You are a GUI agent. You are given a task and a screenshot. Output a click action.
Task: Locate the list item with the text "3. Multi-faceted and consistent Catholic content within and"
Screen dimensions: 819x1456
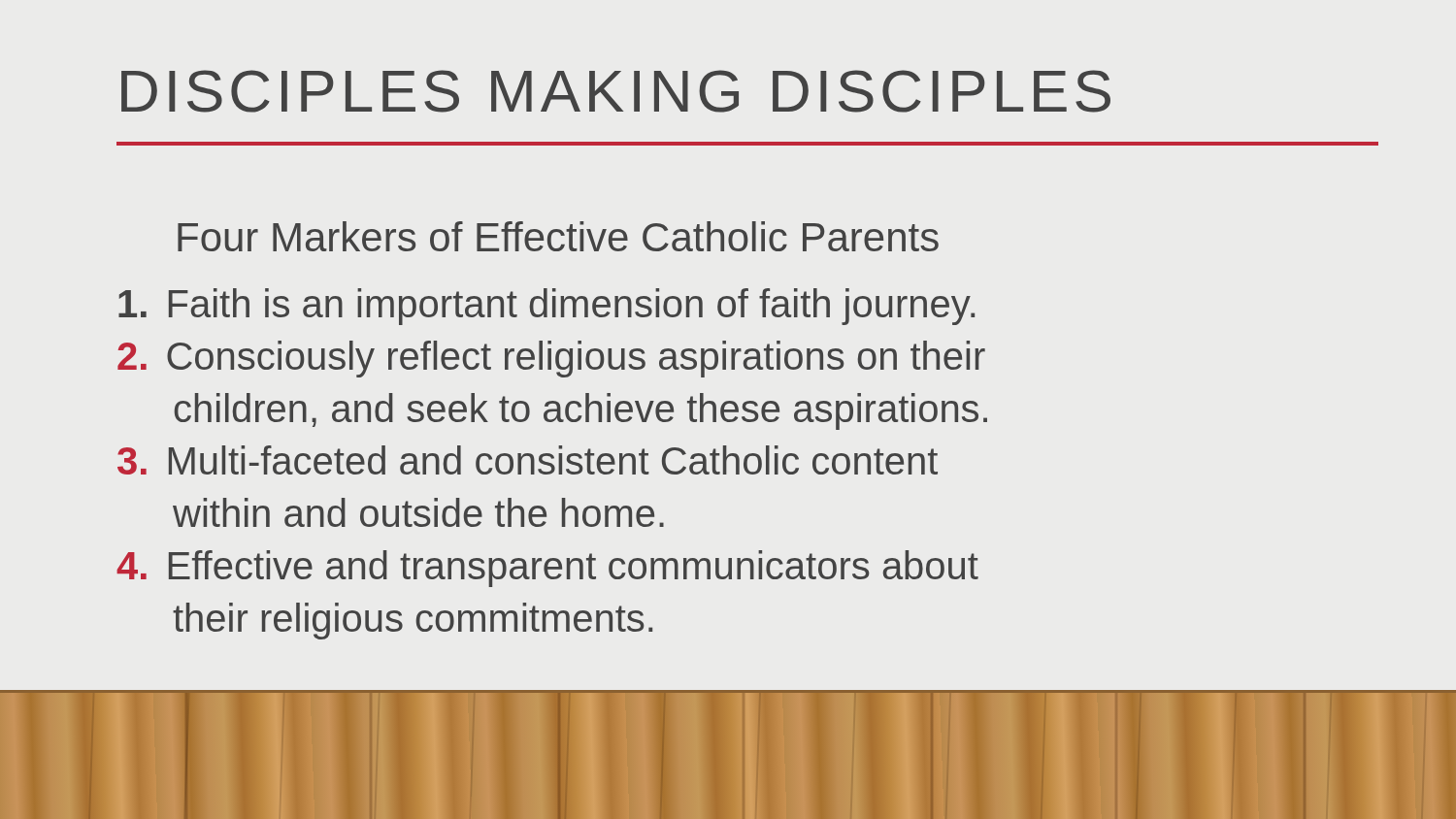click(747, 488)
